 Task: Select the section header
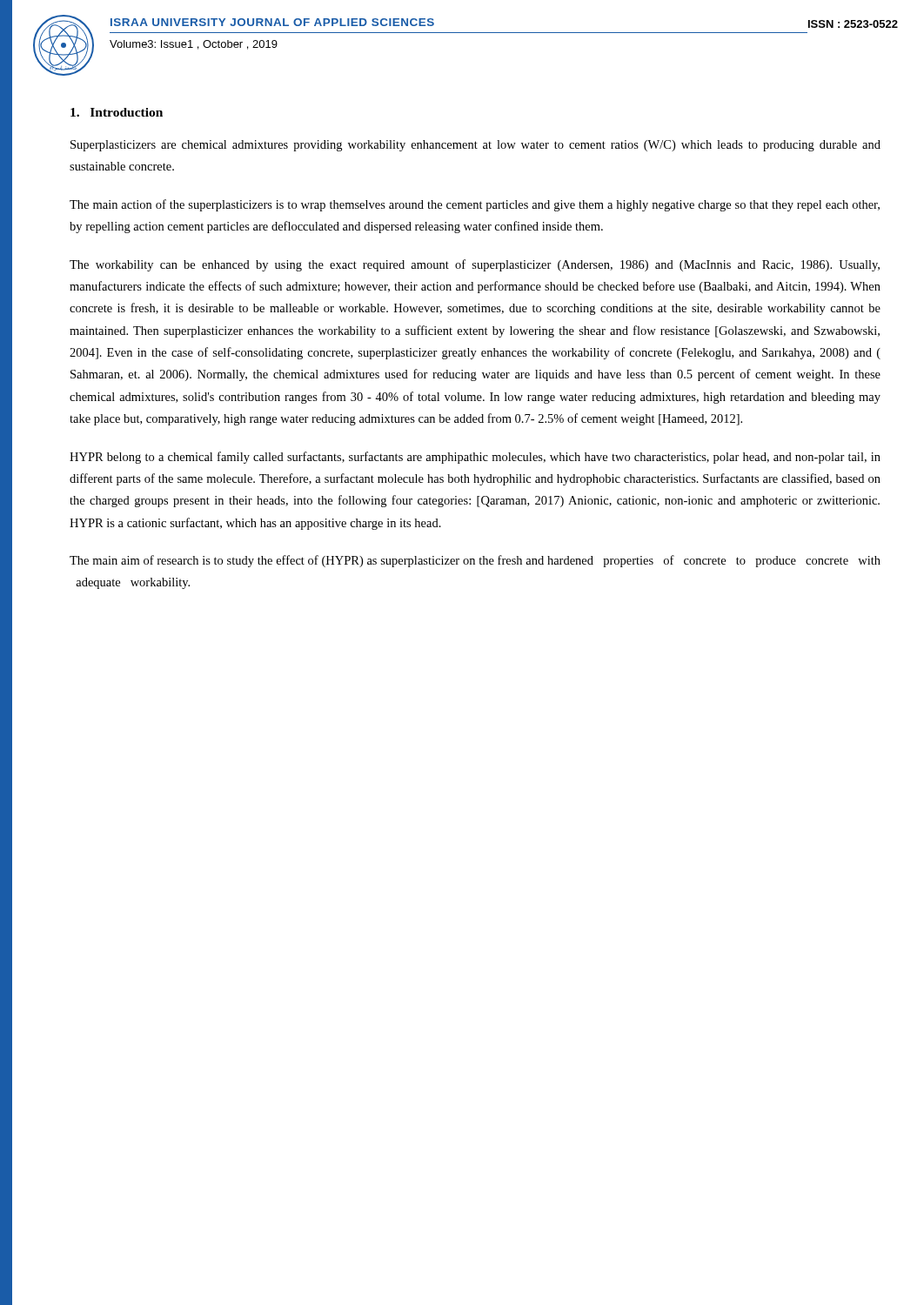(116, 112)
